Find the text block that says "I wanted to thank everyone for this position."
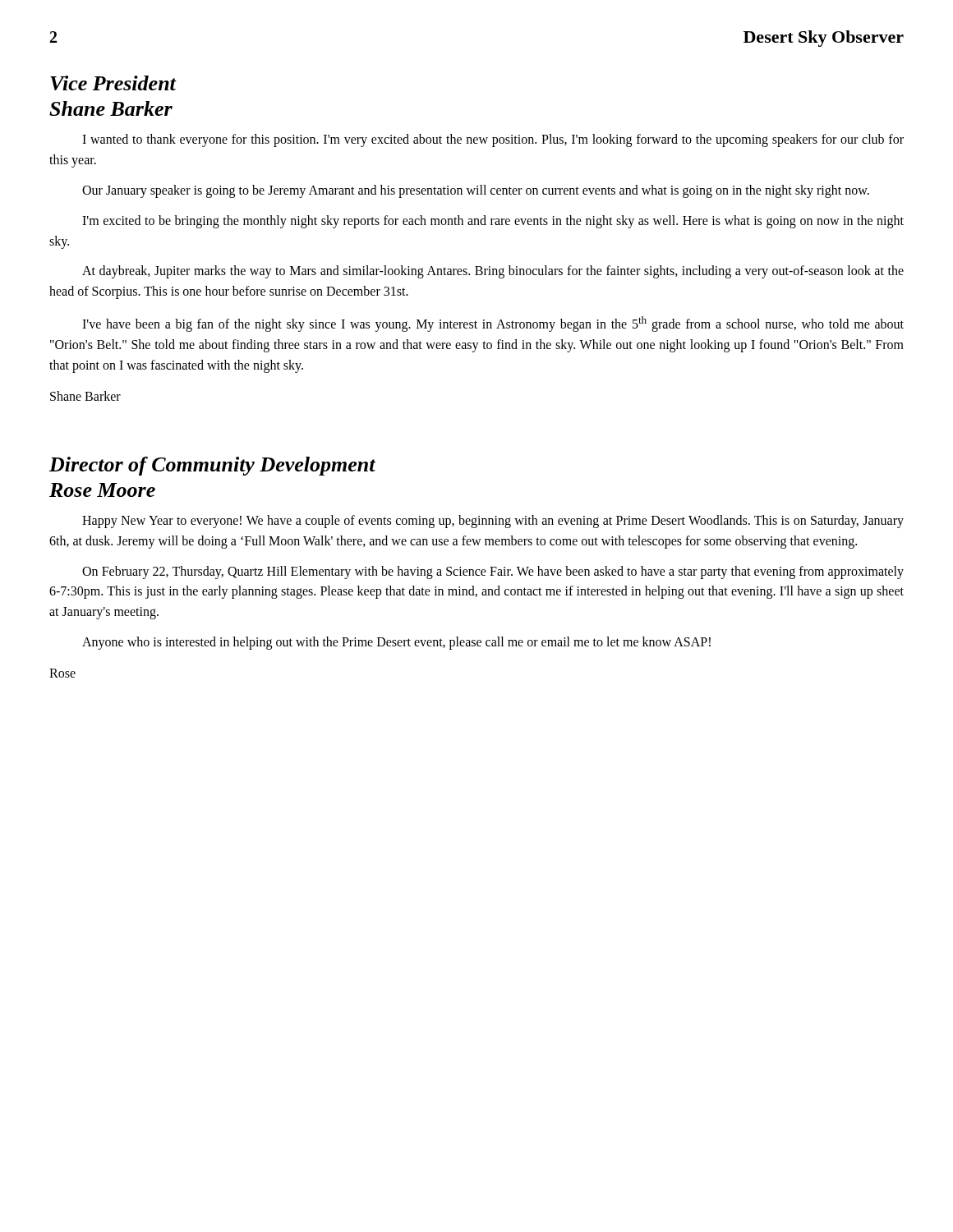 tap(493, 140)
